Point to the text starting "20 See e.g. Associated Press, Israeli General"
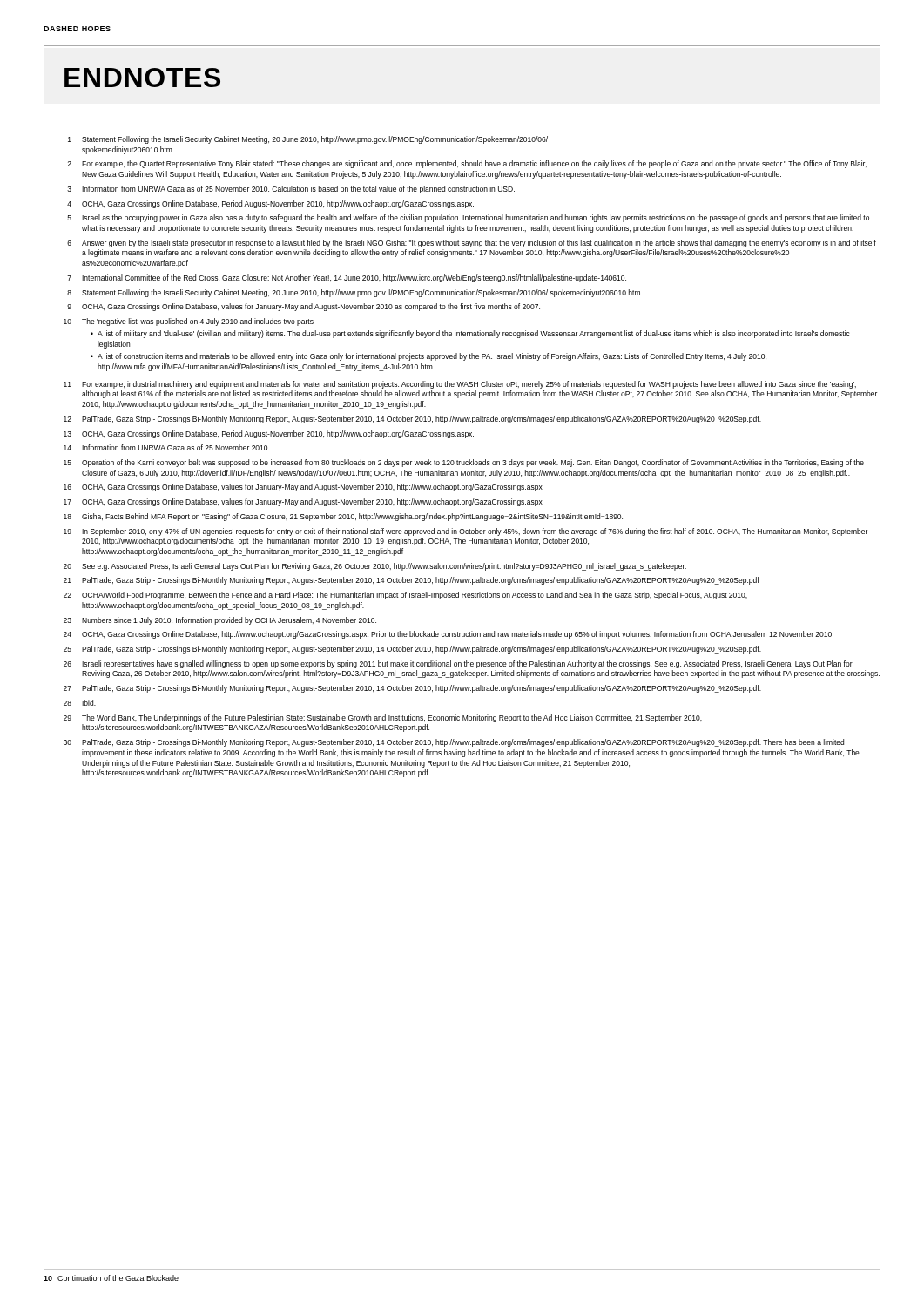Viewport: 924px width, 1307px height. coord(462,567)
